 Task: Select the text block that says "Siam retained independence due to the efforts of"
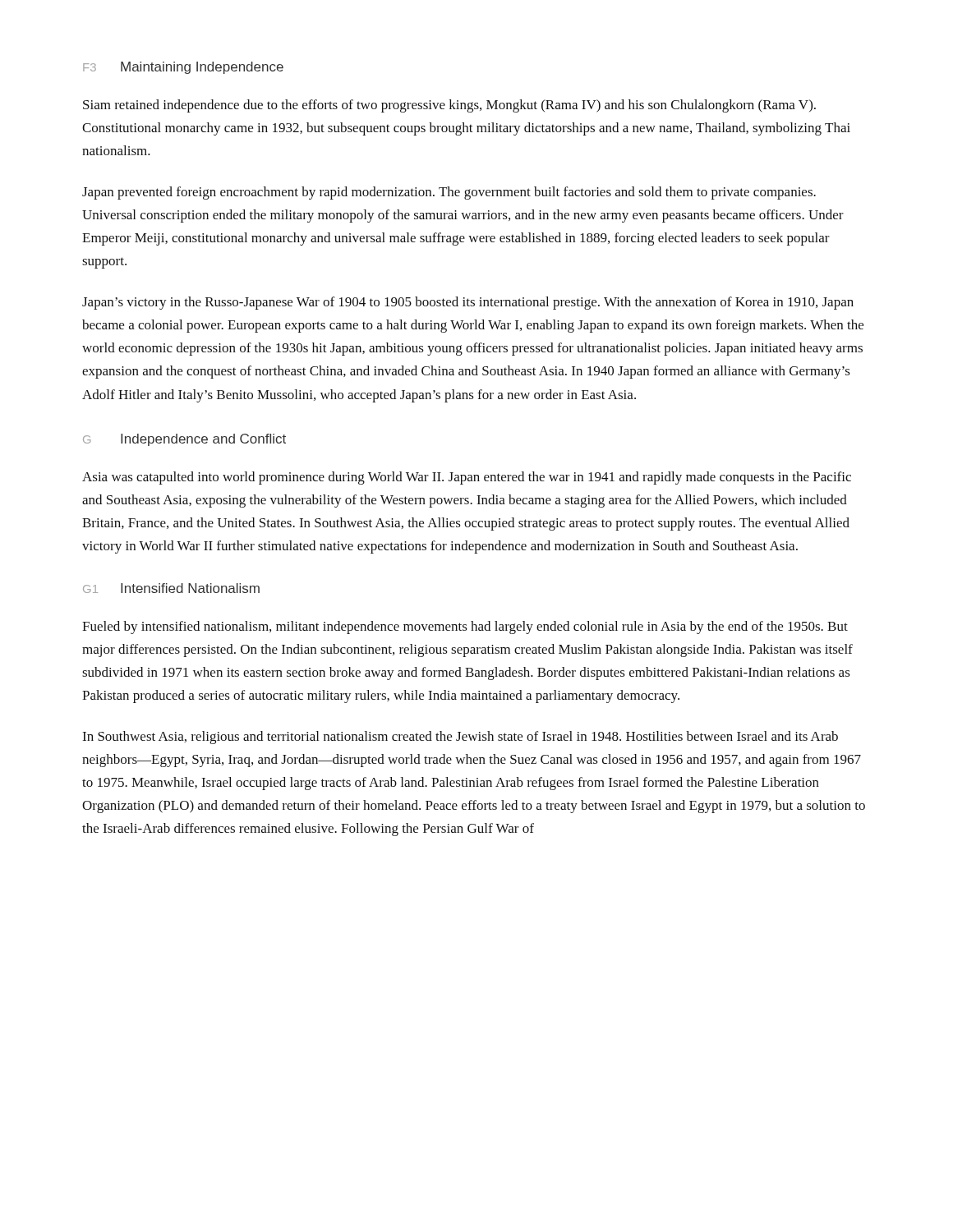pyautogui.click(x=466, y=128)
